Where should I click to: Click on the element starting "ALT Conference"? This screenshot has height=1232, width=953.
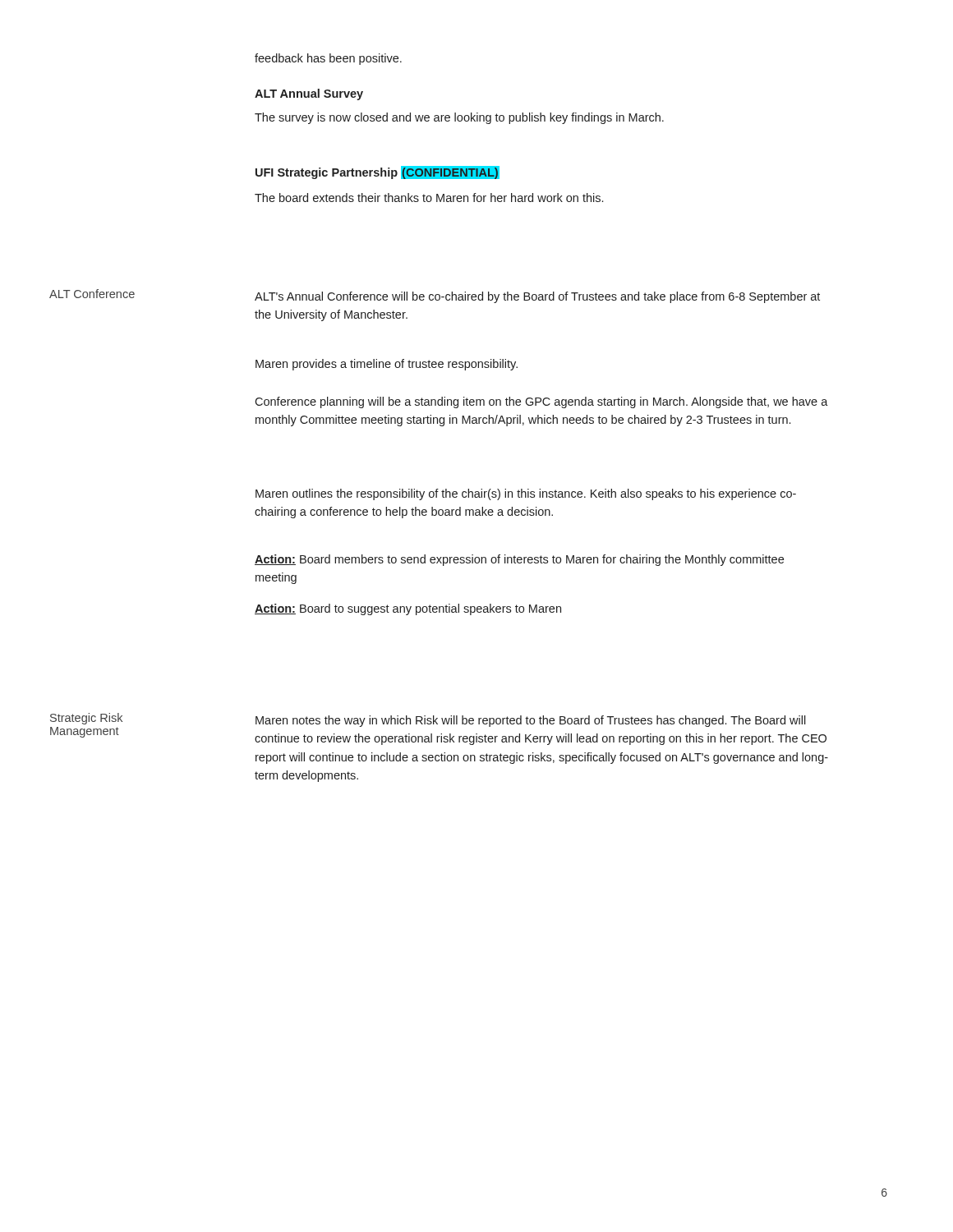(x=92, y=294)
